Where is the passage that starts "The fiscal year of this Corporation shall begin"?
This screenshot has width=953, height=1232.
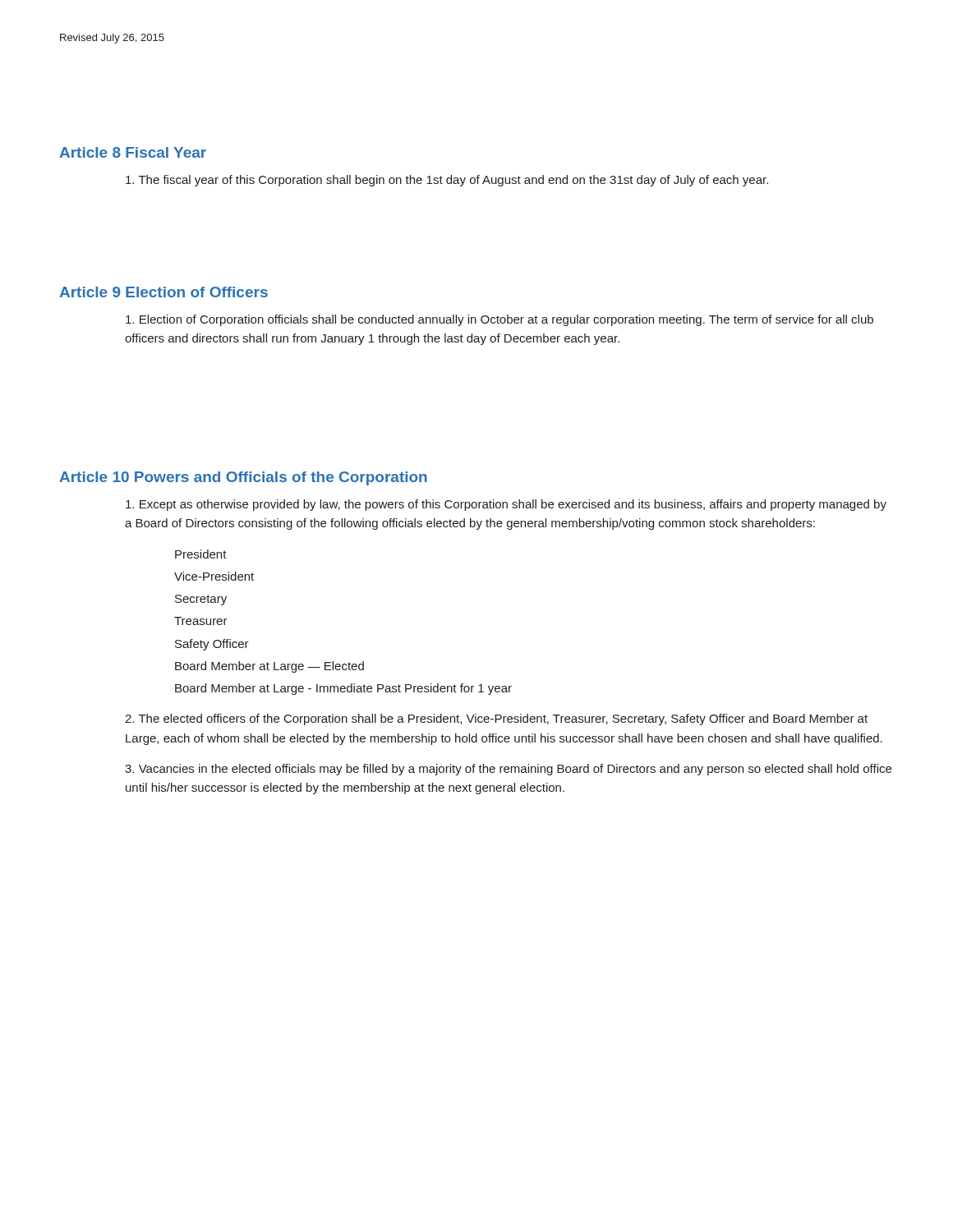pos(509,180)
